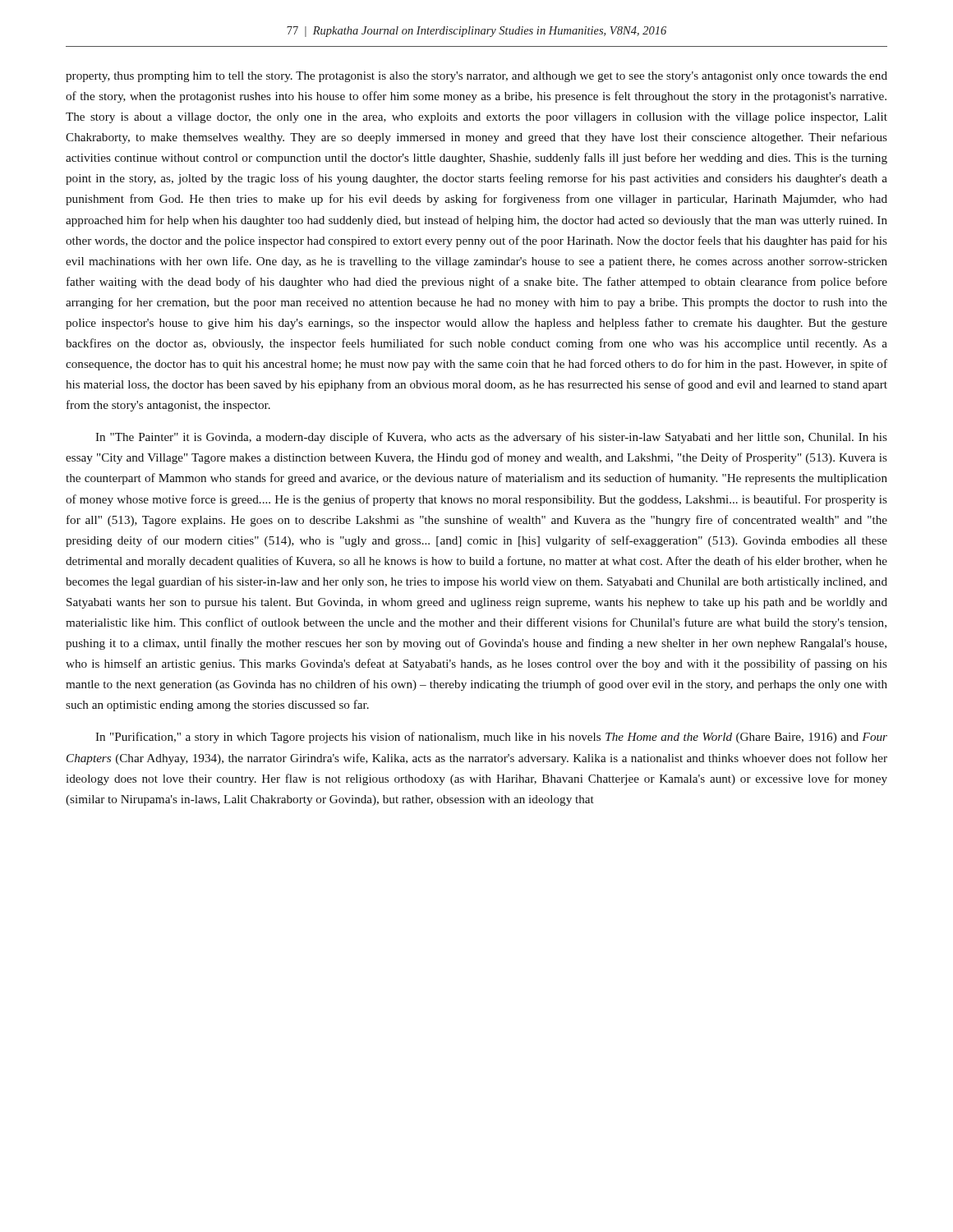Click the passage that begins "In "The Painter" it is Govinda,"
This screenshot has width=953, height=1232.
(x=476, y=571)
